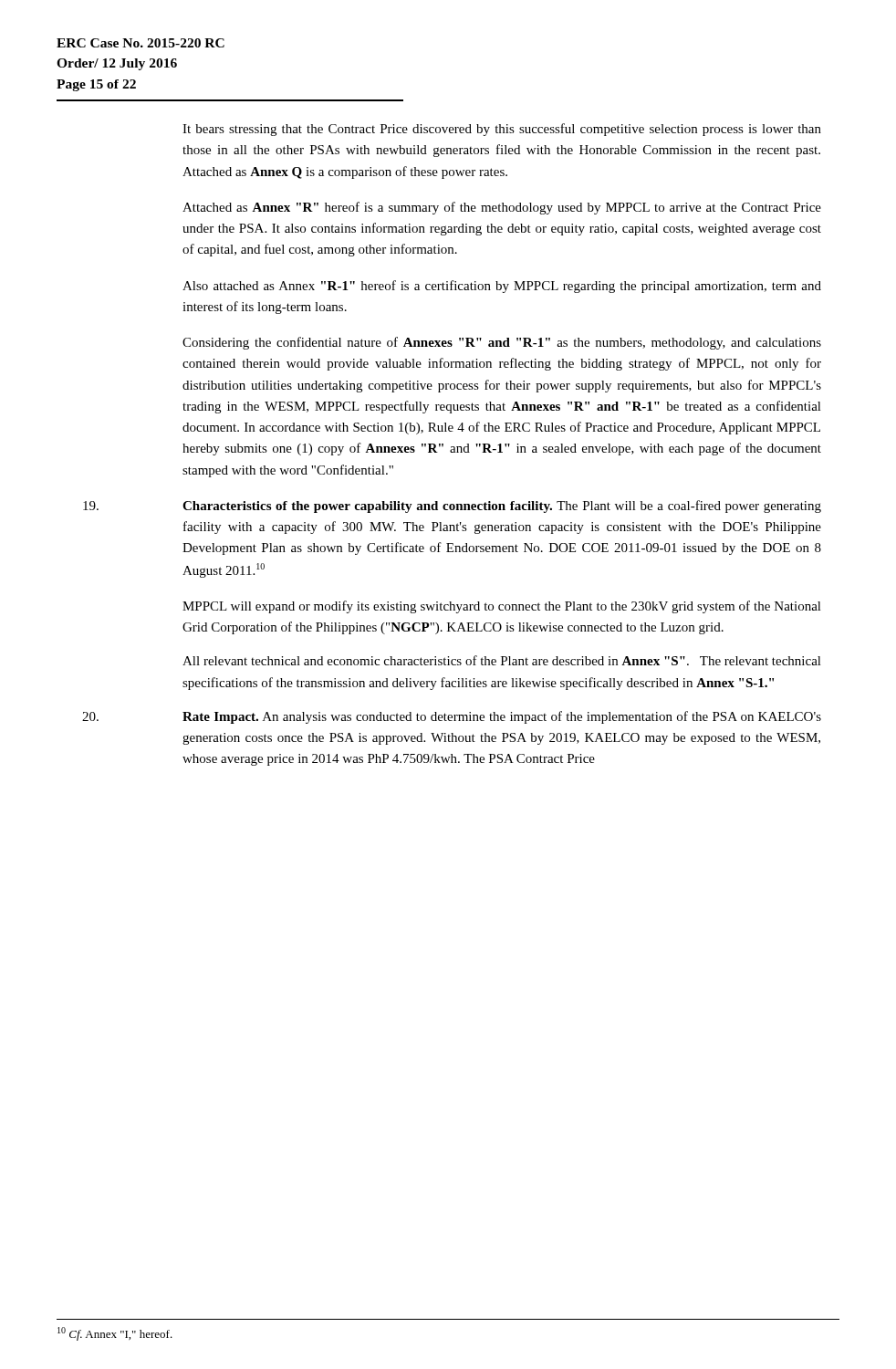Point to the text block starting "MPPCL will expand or modify its existing switchyard"
The width and height of the screenshot is (896, 1369).
pyautogui.click(x=502, y=616)
